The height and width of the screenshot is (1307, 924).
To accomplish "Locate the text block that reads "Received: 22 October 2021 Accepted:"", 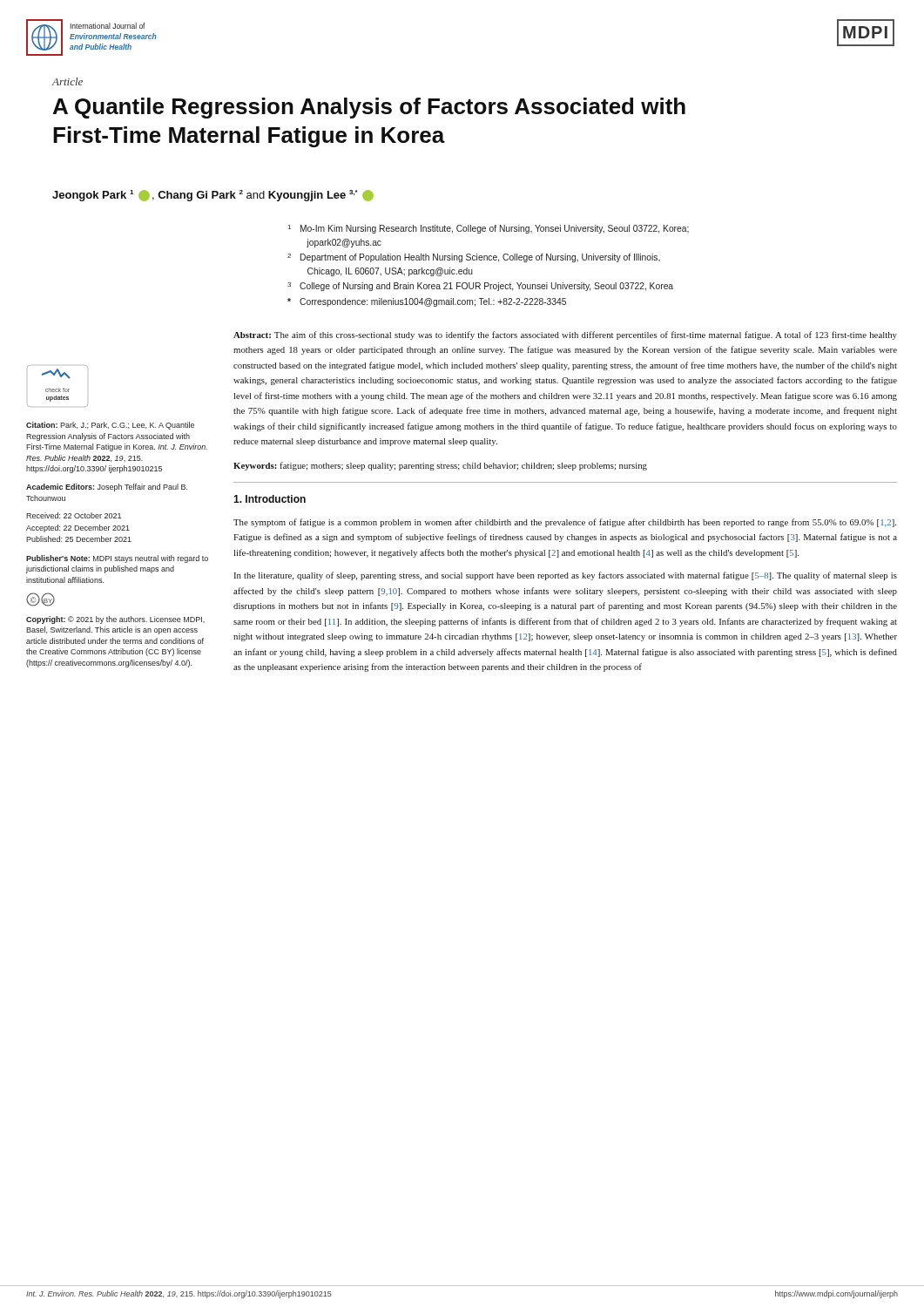I will (x=79, y=528).
